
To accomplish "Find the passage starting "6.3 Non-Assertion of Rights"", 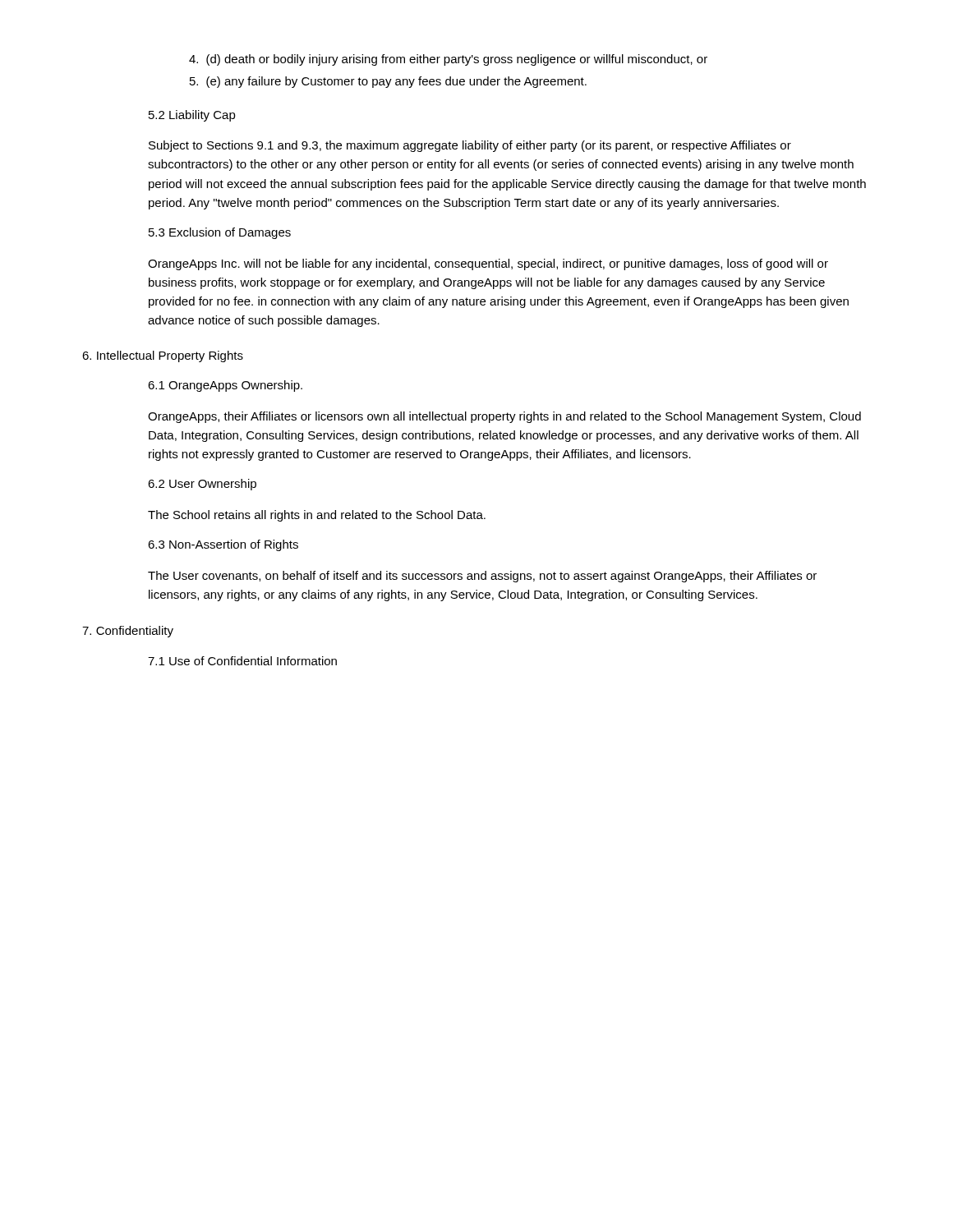I will (x=223, y=544).
